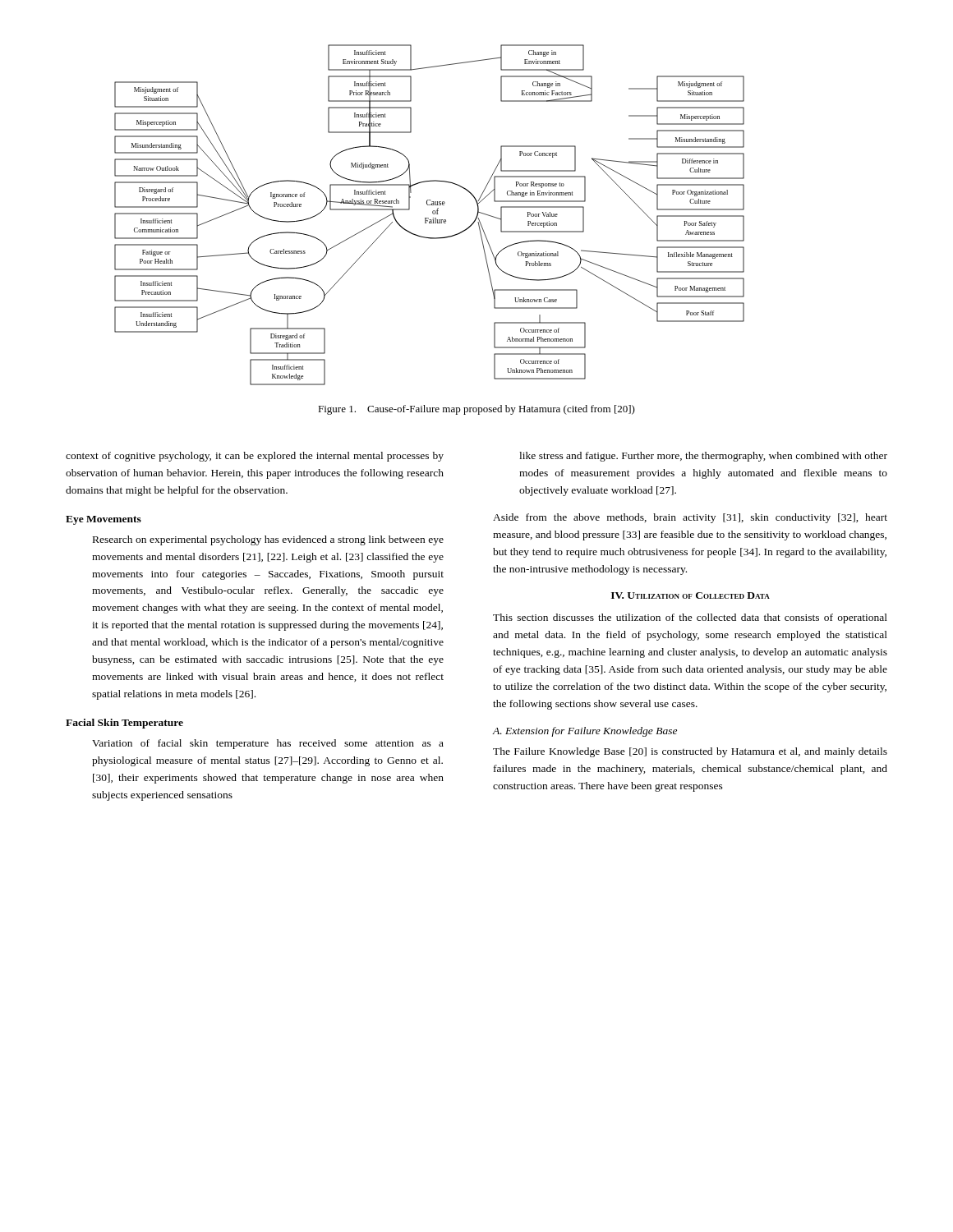Point to the caption beginning "Figure 1. Cause-of-Failure map proposed by Hatamura (cited"

pyautogui.click(x=476, y=409)
